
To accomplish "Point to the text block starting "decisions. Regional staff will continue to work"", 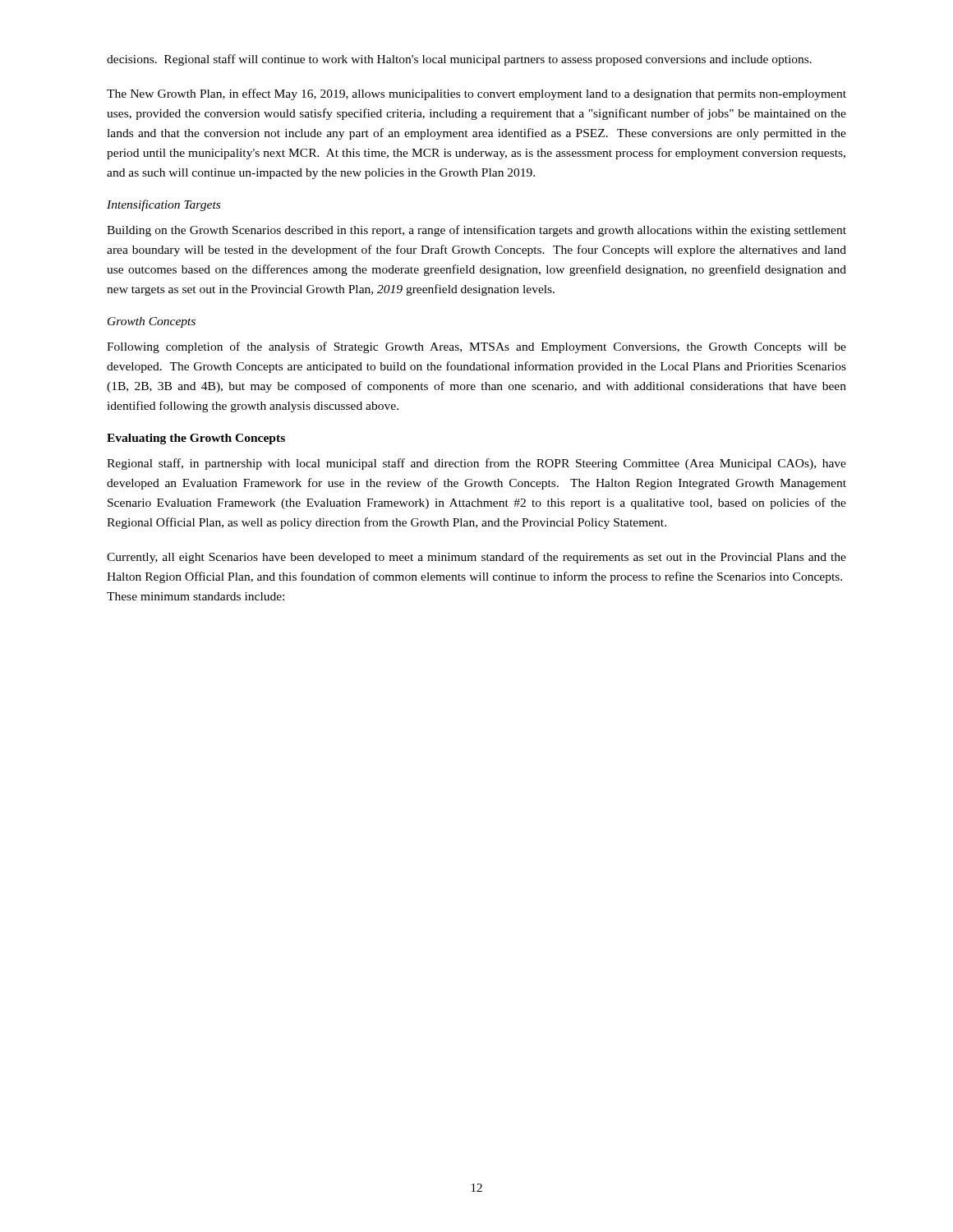I will (x=460, y=59).
